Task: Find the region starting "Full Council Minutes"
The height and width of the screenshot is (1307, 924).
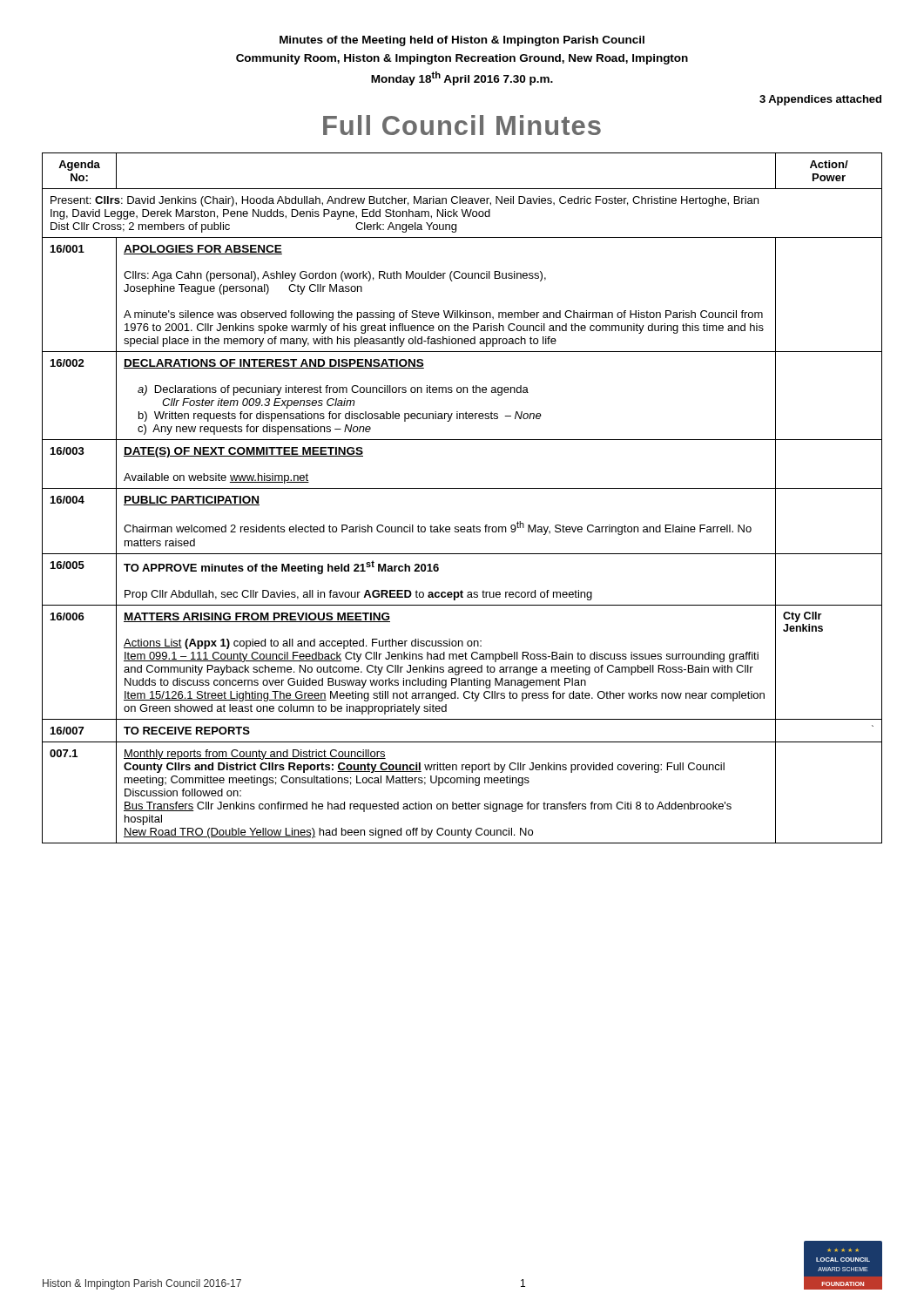Action: coord(462,126)
